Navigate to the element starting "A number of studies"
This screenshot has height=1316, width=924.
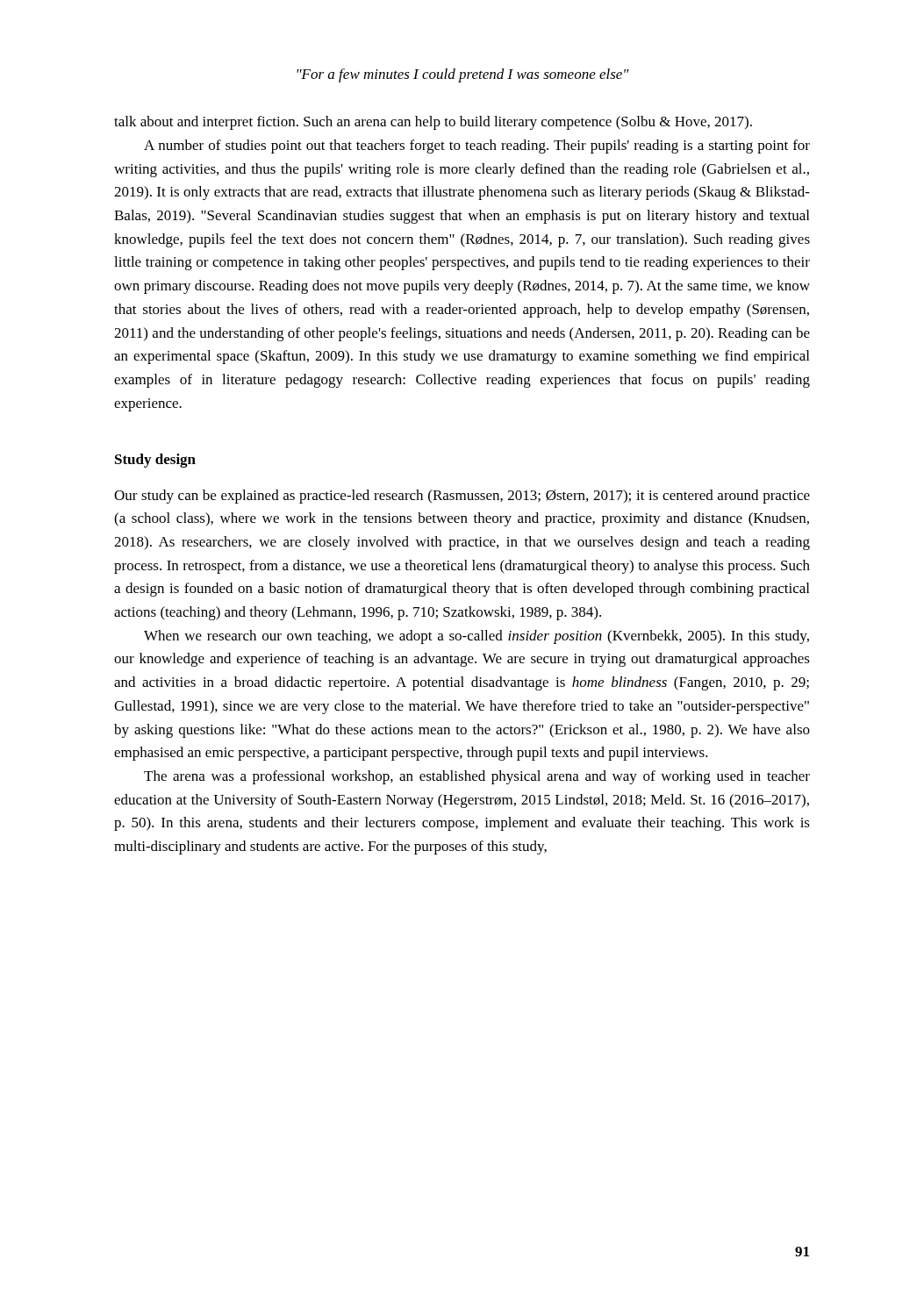pos(462,274)
